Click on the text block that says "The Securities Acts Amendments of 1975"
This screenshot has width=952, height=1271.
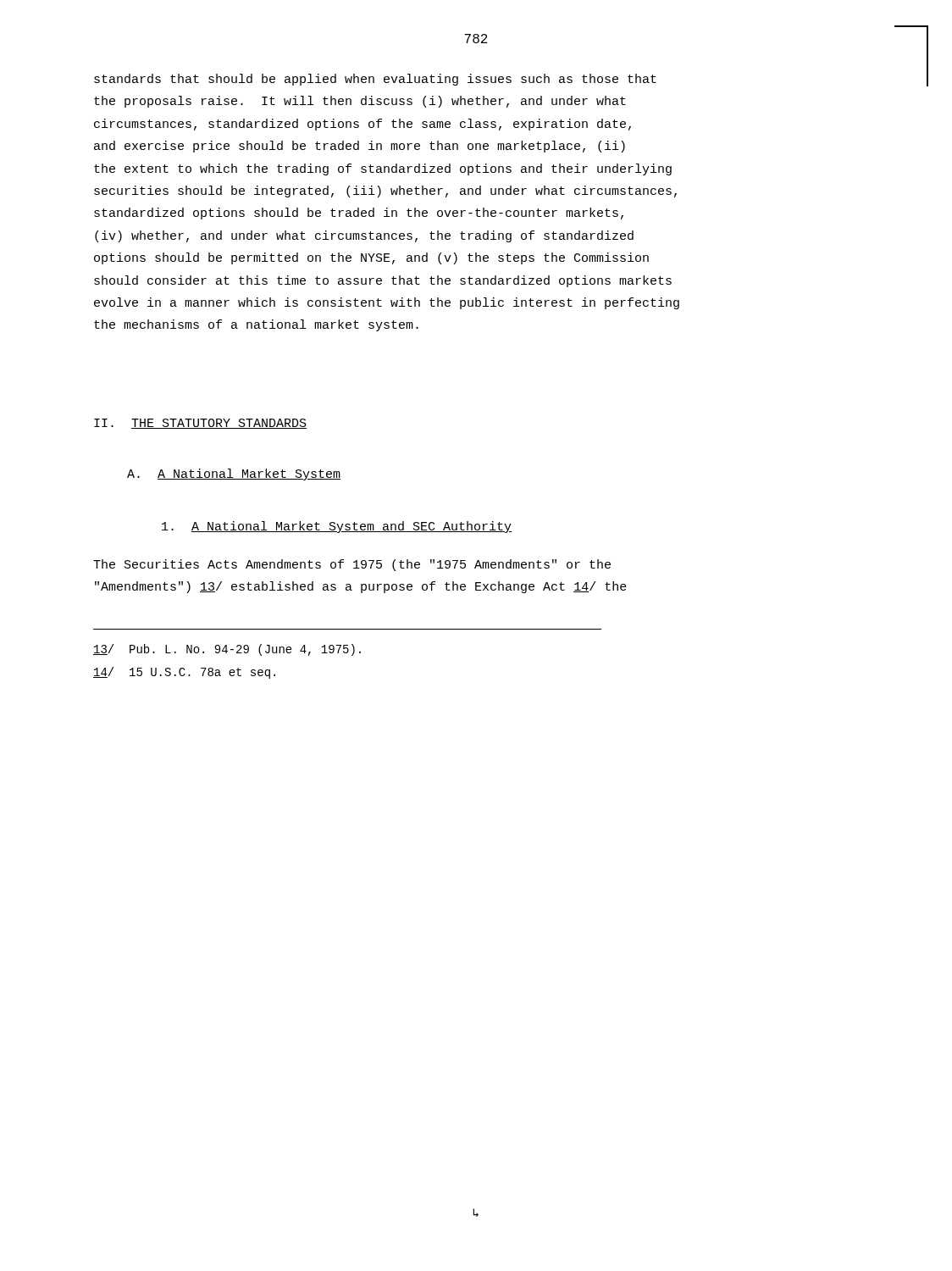click(x=360, y=577)
